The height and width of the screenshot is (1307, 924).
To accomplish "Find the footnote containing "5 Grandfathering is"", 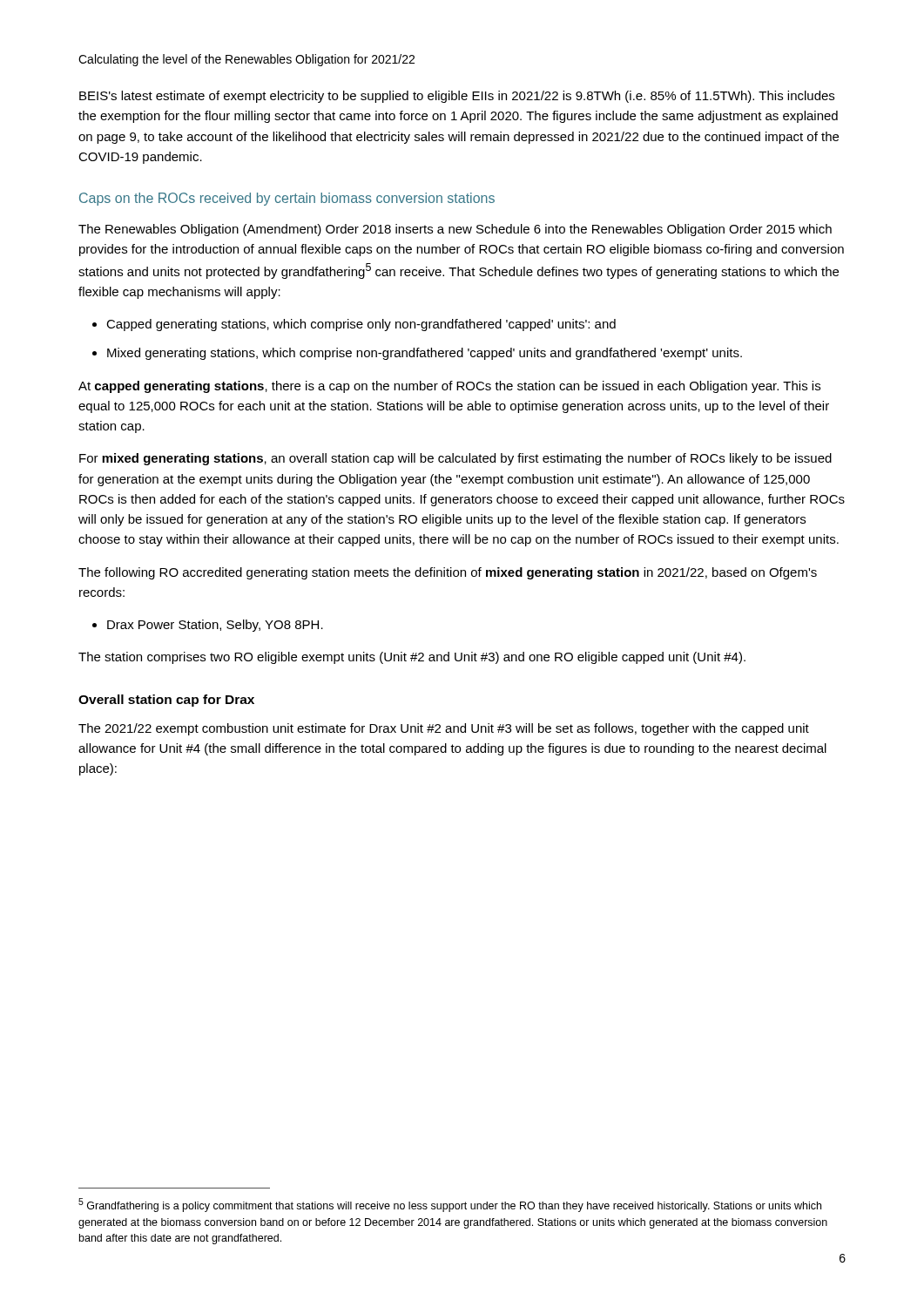I will click(x=453, y=1221).
